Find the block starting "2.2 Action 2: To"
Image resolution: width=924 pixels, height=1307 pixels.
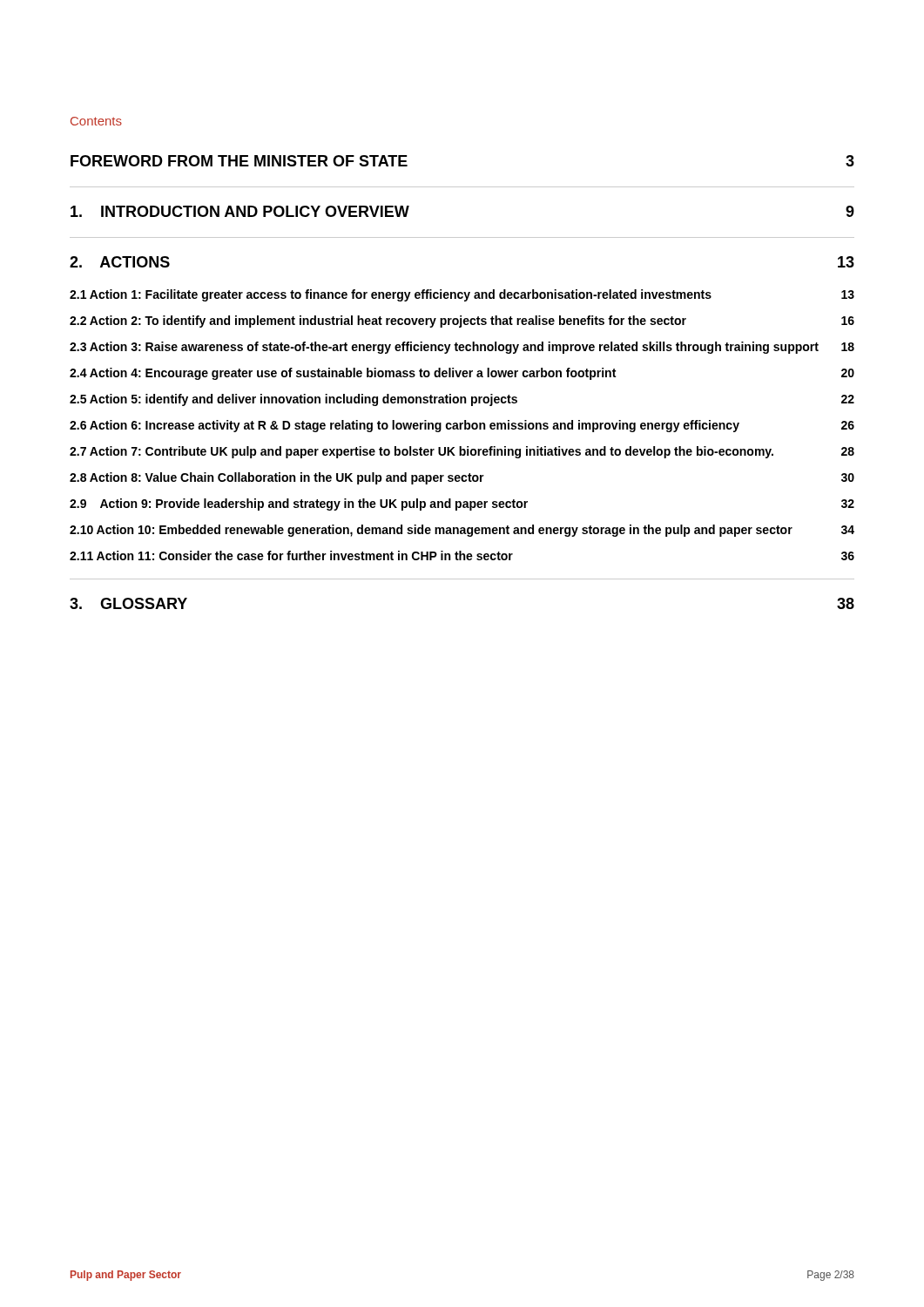[x=462, y=321]
